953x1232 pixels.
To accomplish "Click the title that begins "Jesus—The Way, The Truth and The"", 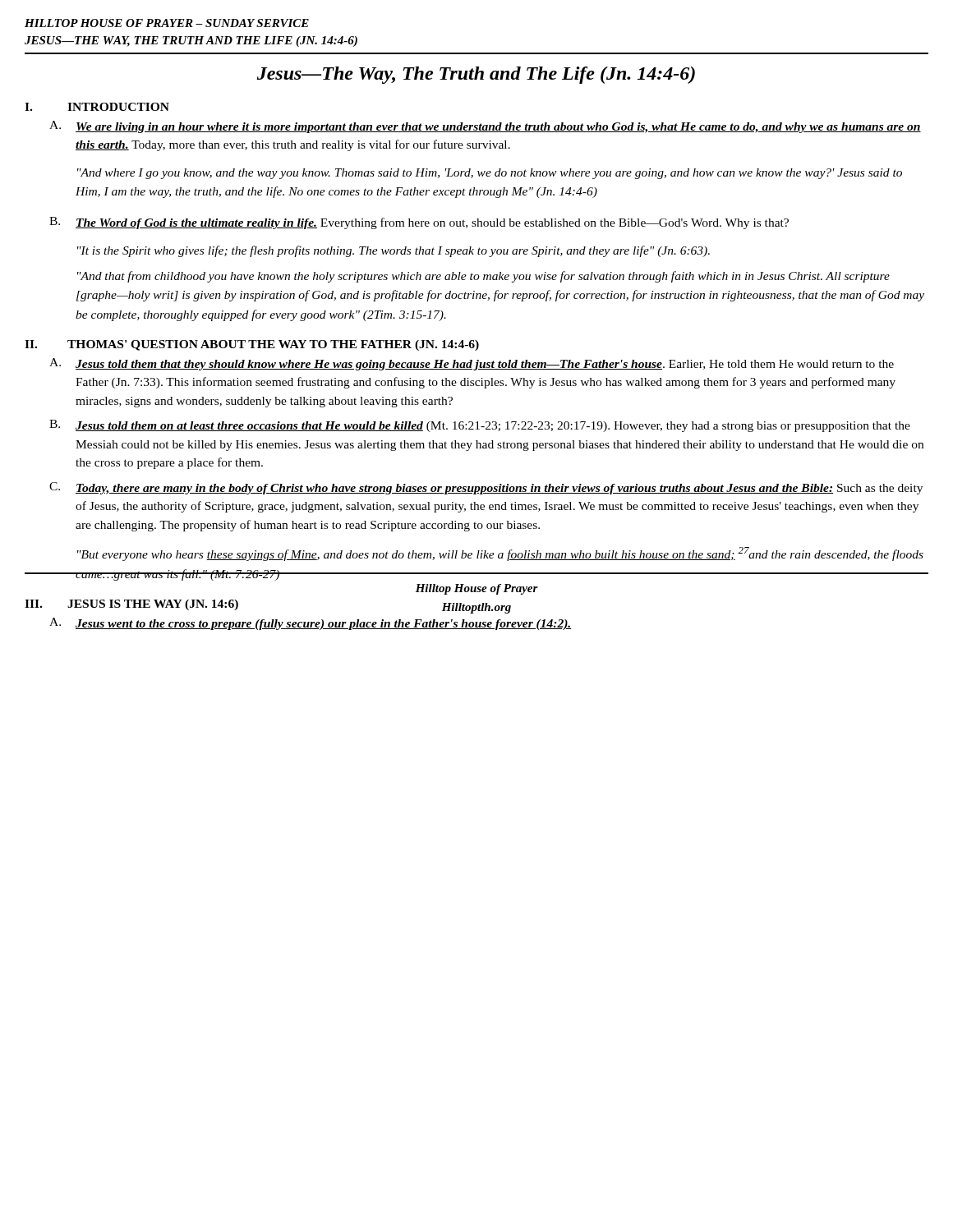I will tap(476, 73).
